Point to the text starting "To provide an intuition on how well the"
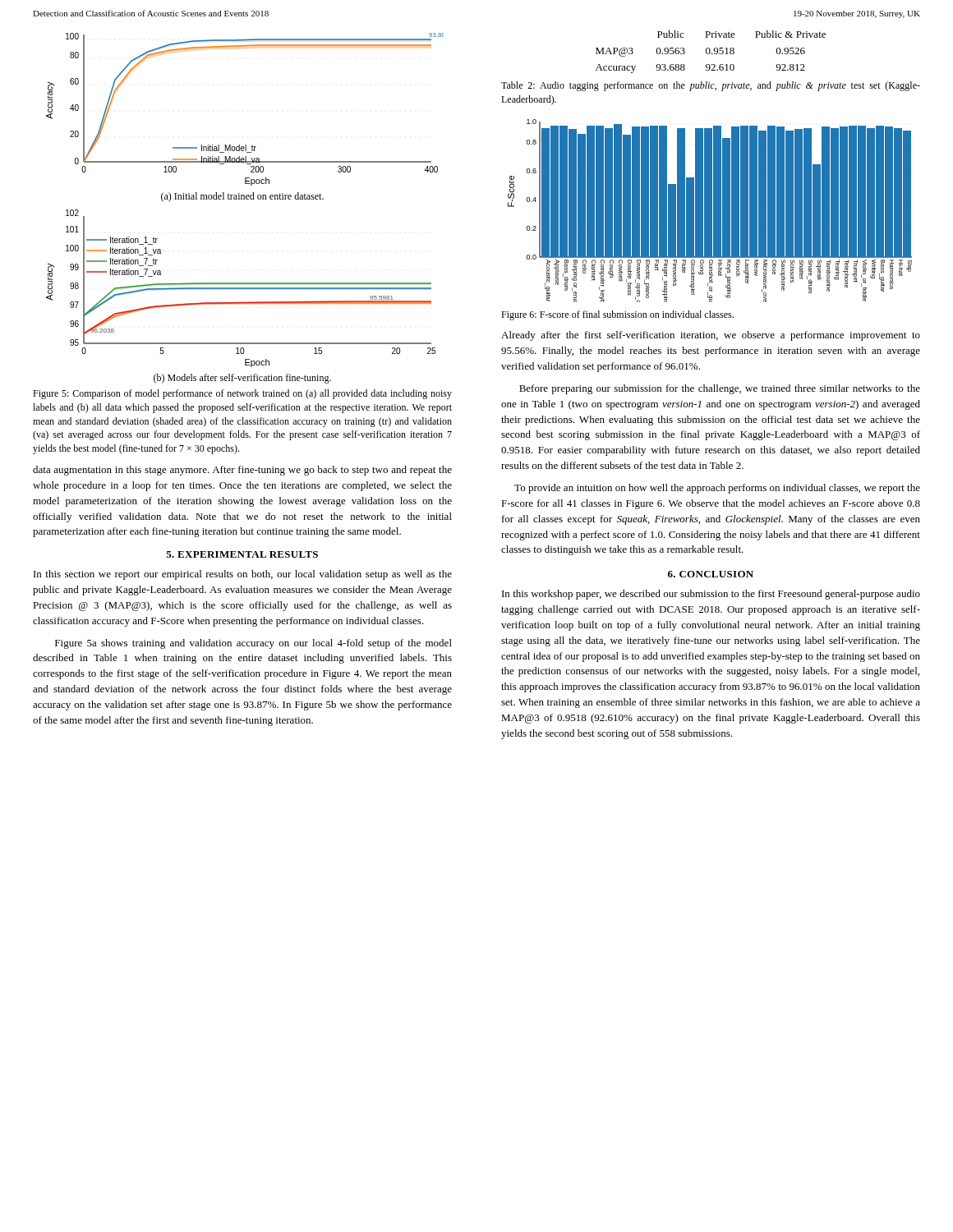The width and height of the screenshot is (953, 1232). pos(711,518)
